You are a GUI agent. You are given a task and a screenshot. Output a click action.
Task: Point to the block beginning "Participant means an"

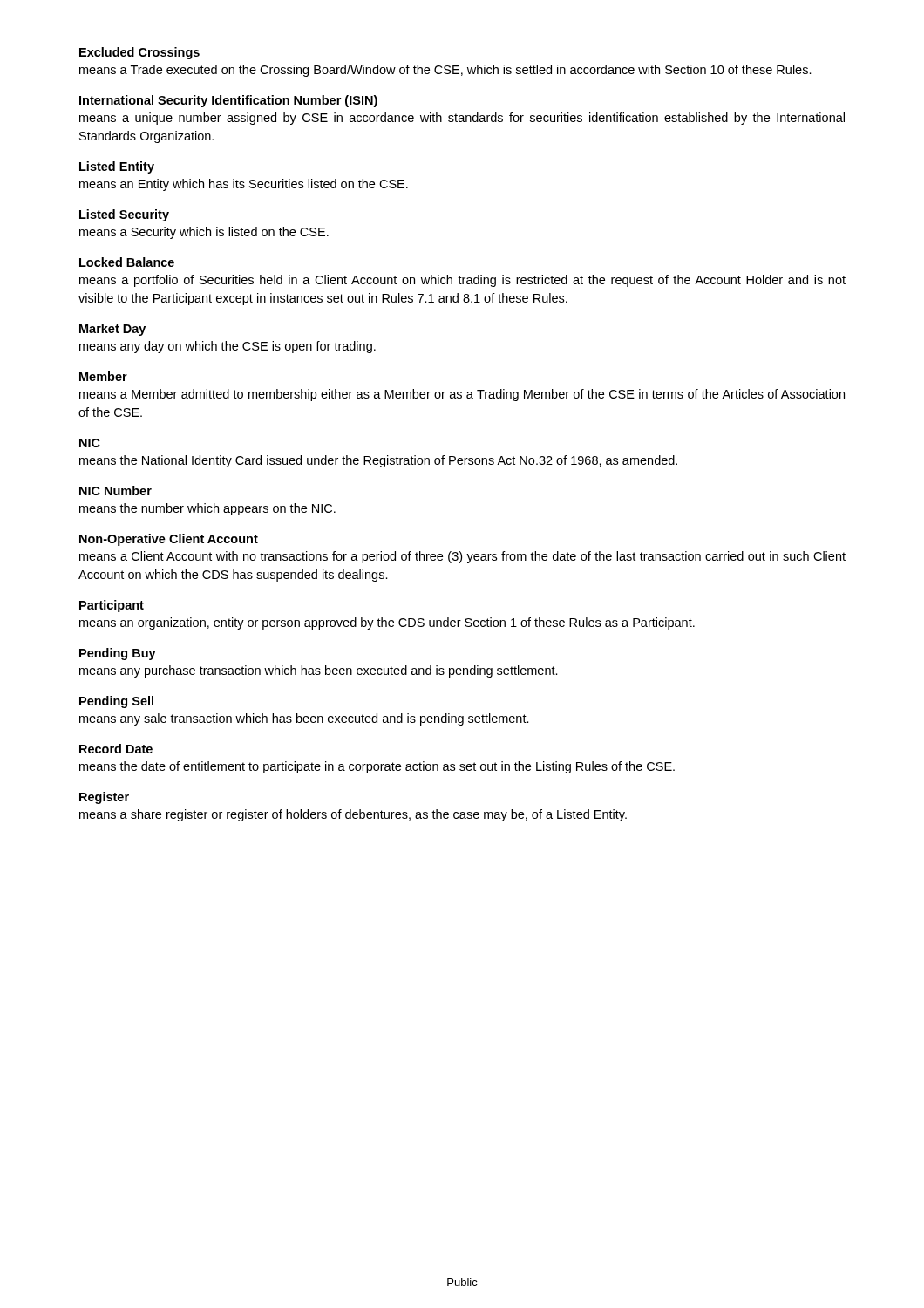462,615
